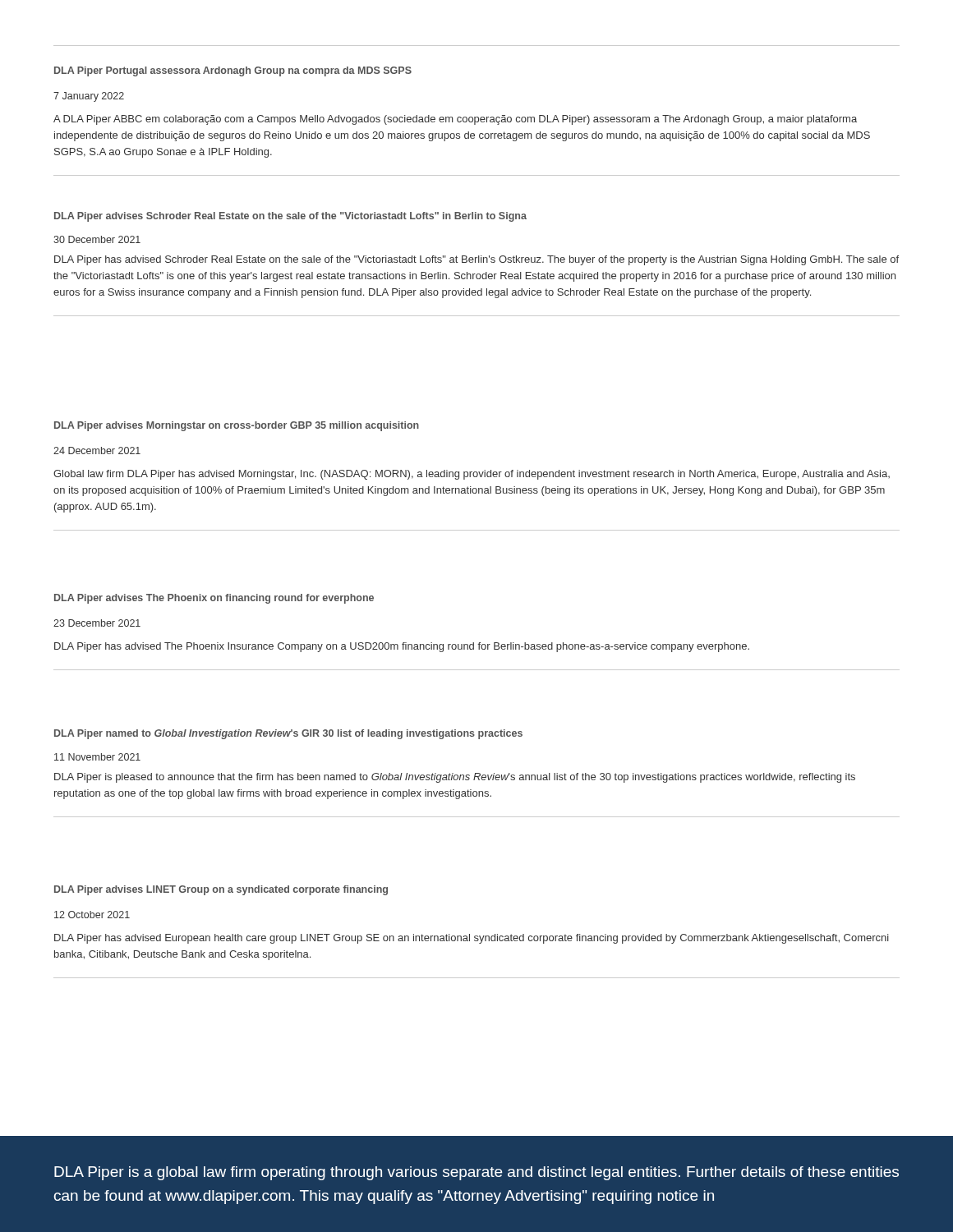Find "24 December 2021" on this page
Viewport: 953px width, 1232px height.
pos(97,451)
